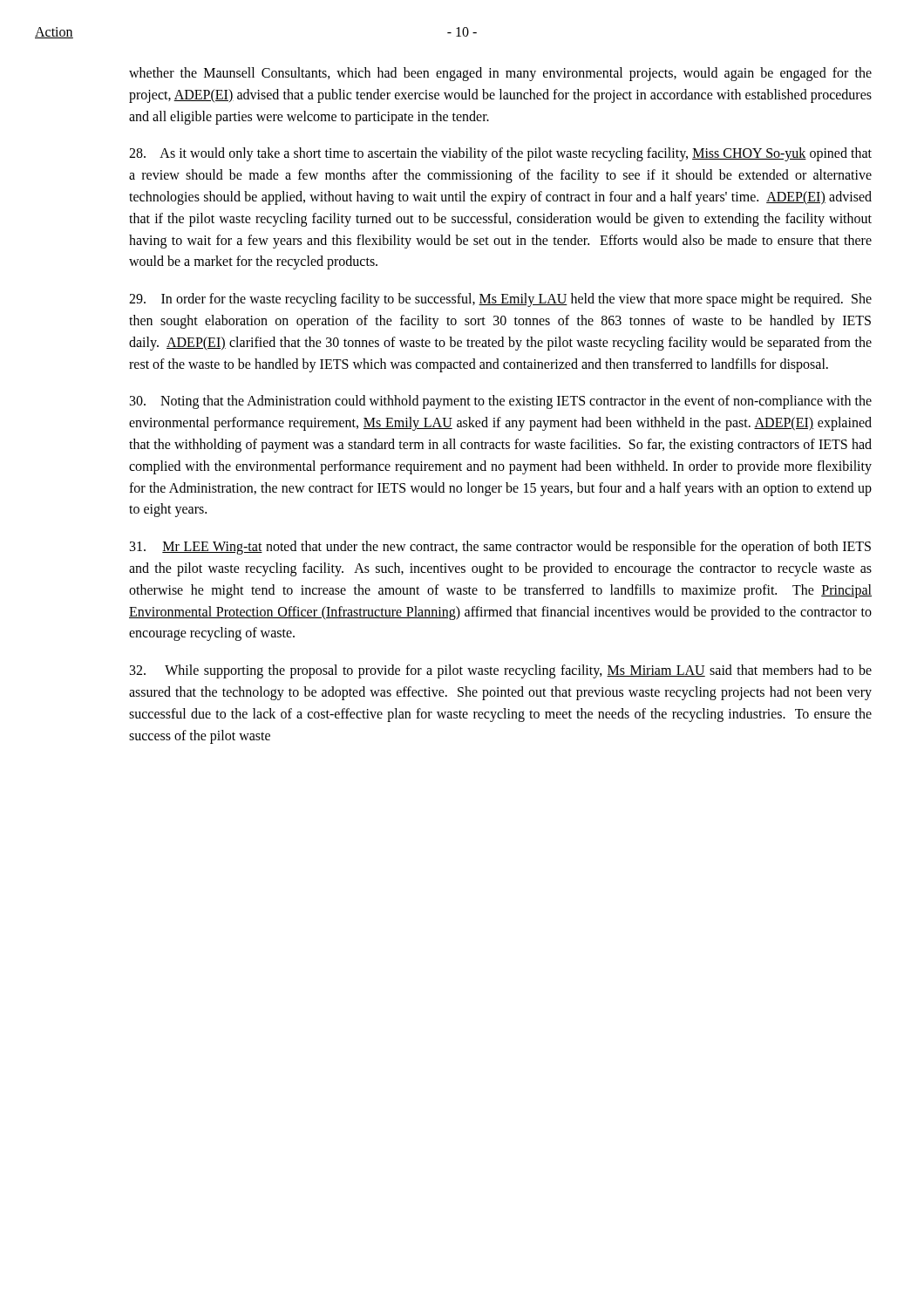Image resolution: width=924 pixels, height=1308 pixels.
Task: Point to the text starting "Noting that the Administration could withhold payment"
Action: click(500, 455)
